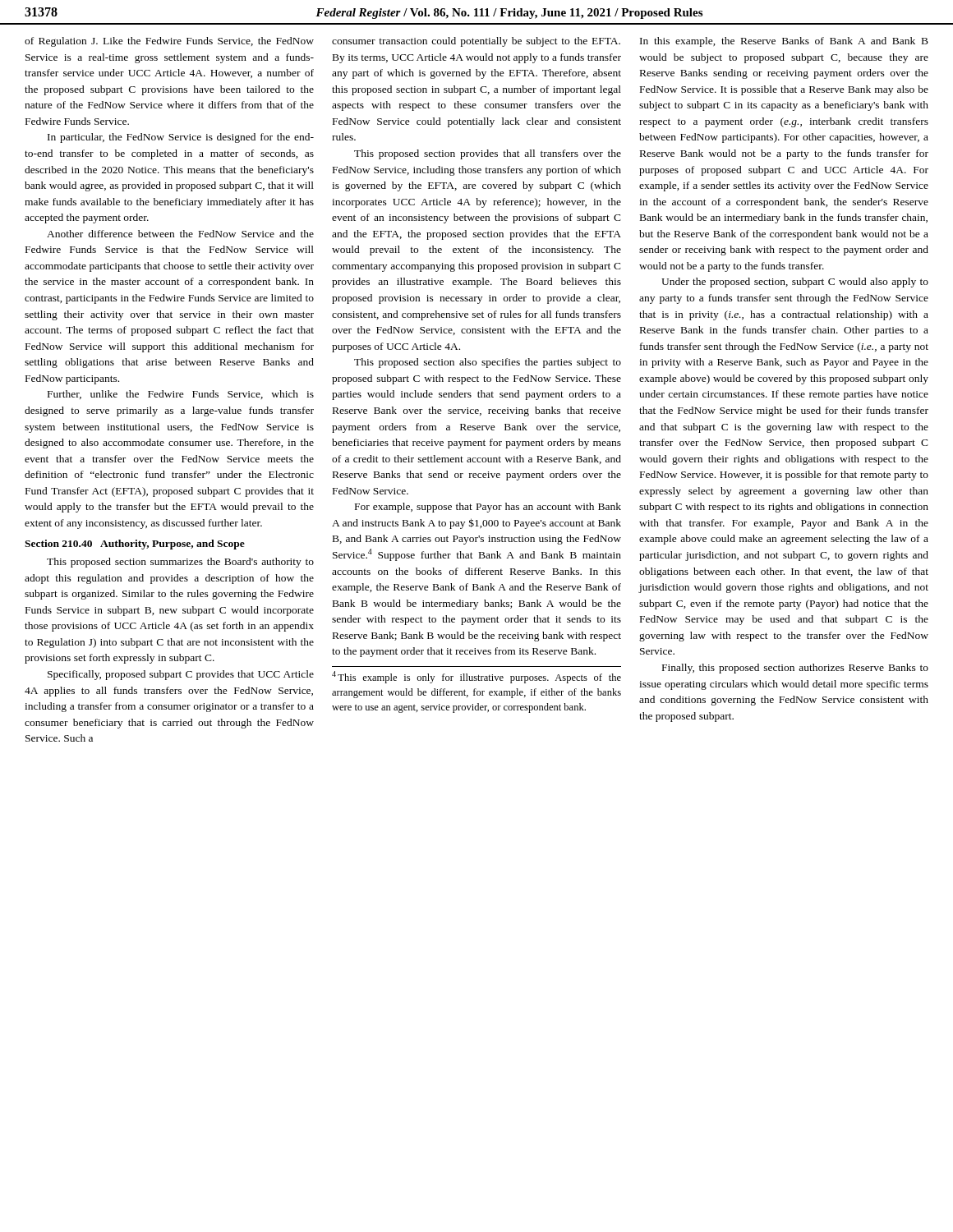Locate the text block that reads "This proposed section summarizes the Board's authority"

tap(169, 650)
